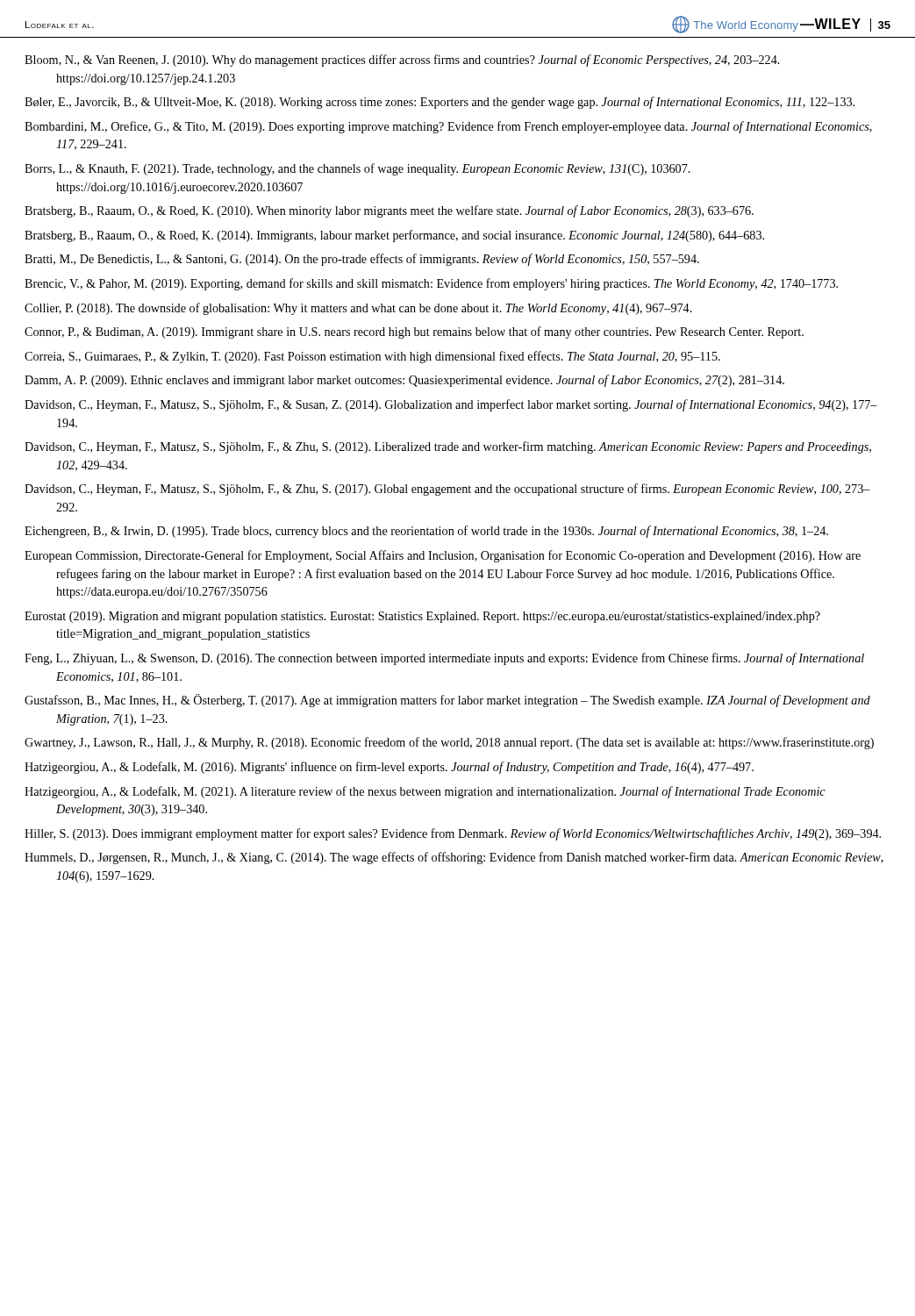
Task: Click on the list item with the text "Bøler, E., Javorcik, B., & Ulltveit-Moe, K. (2018)."
Action: tap(440, 102)
